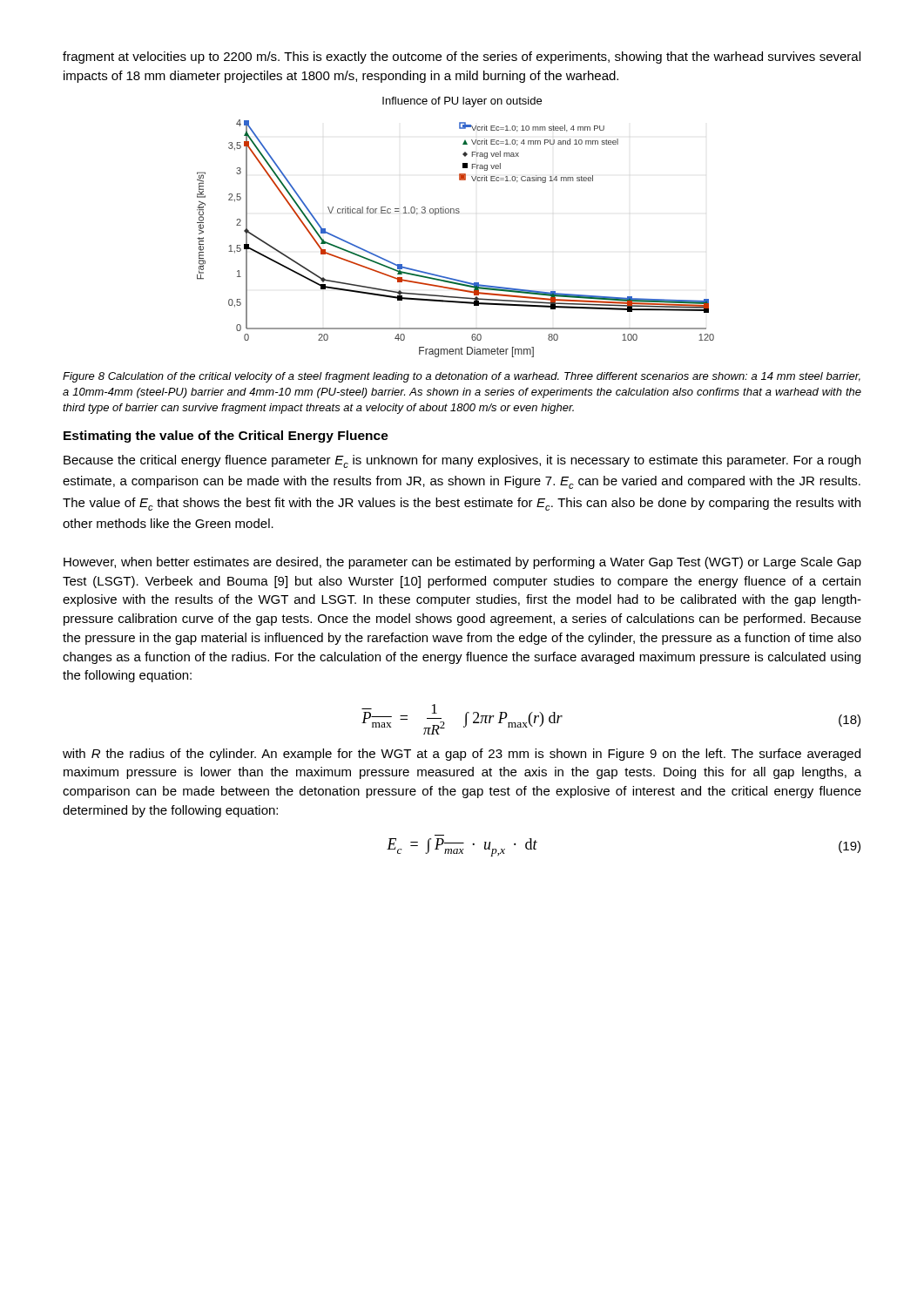Click on the element starting "Ec = ∫ Pmax ·"

click(449, 849)
